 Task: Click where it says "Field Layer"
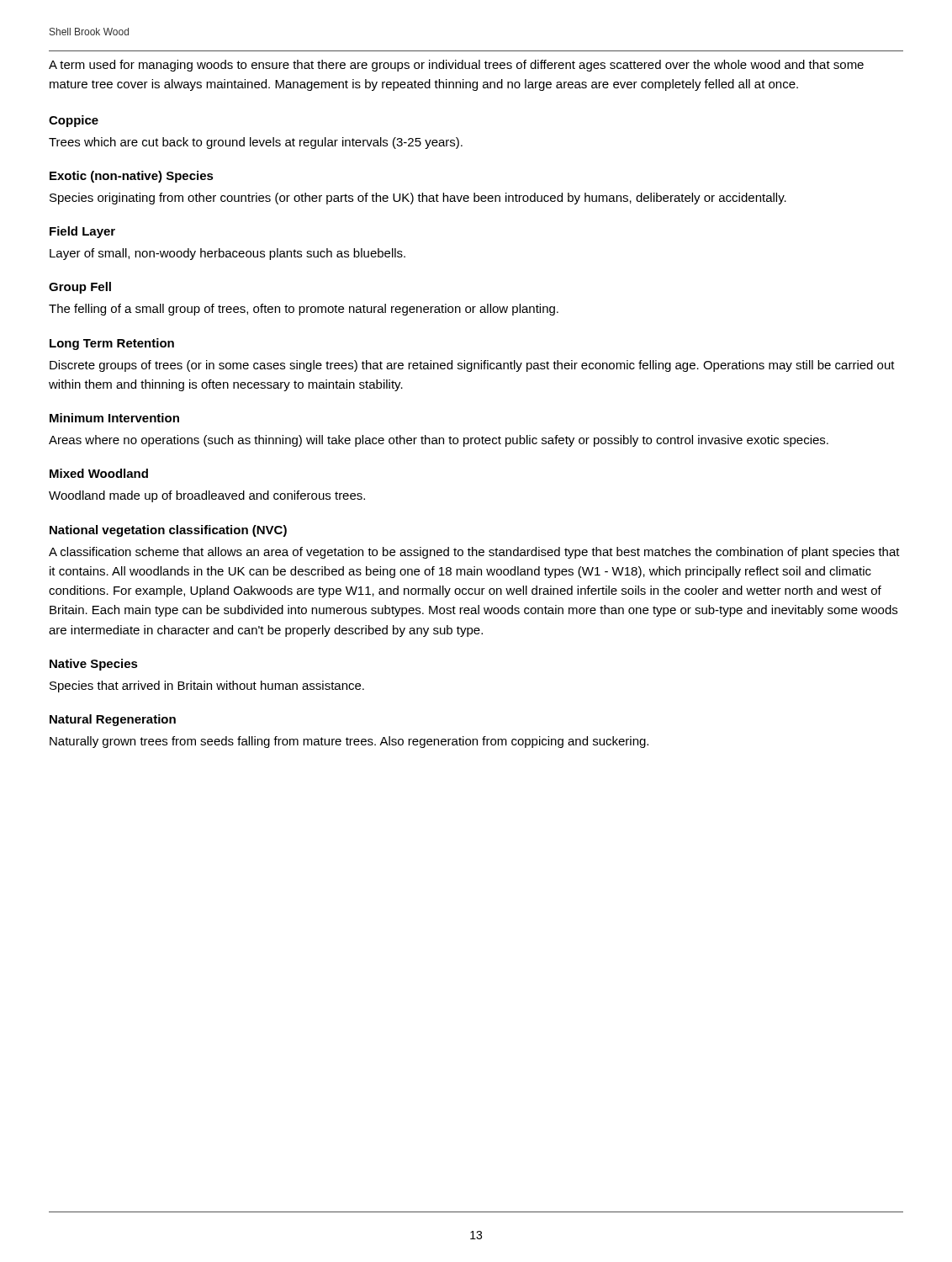[82, 231]
